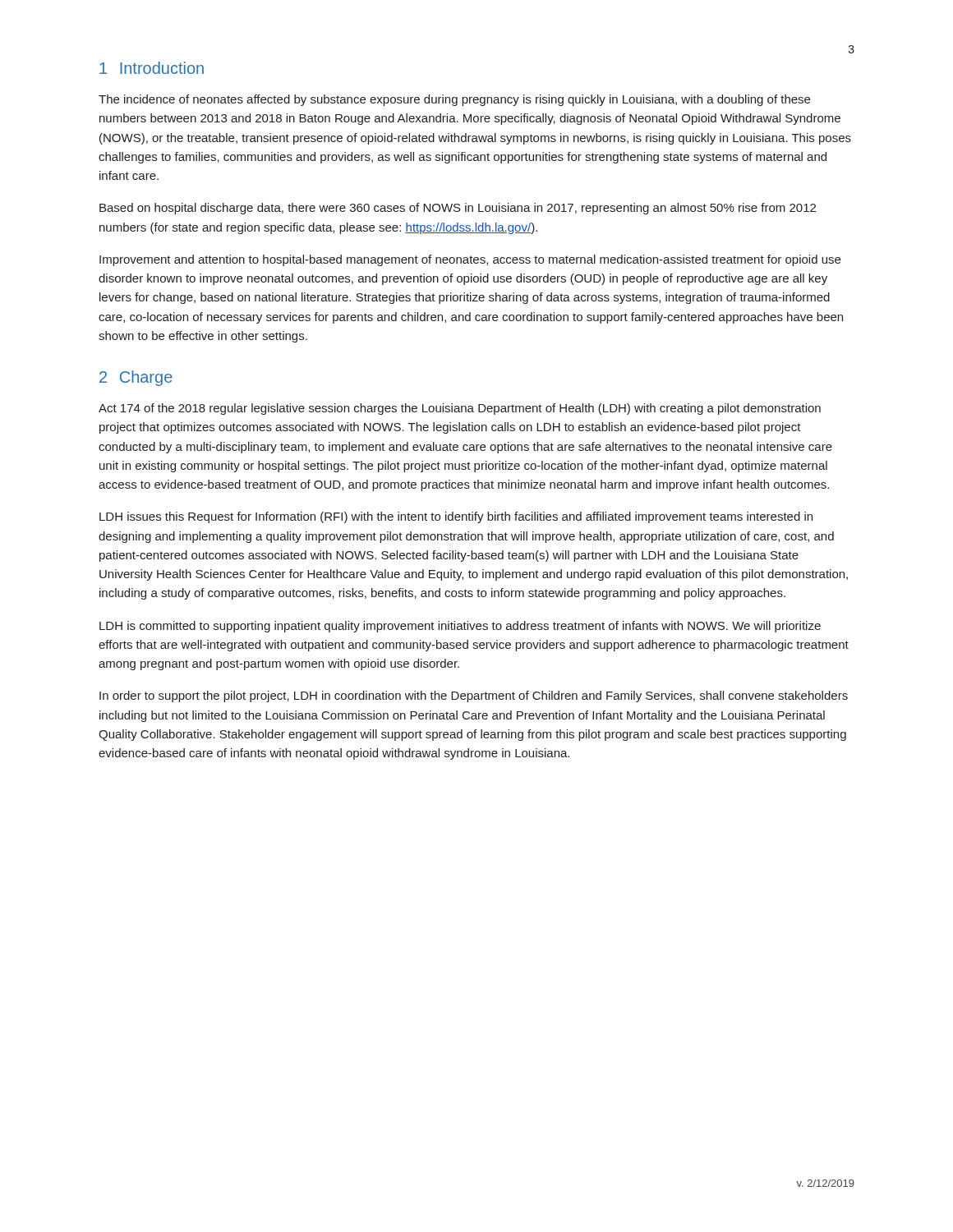Navigate to the text block starting "LDH issues this Request for Information (RFI) with"

pyautogui.click(x=474, y=555)
